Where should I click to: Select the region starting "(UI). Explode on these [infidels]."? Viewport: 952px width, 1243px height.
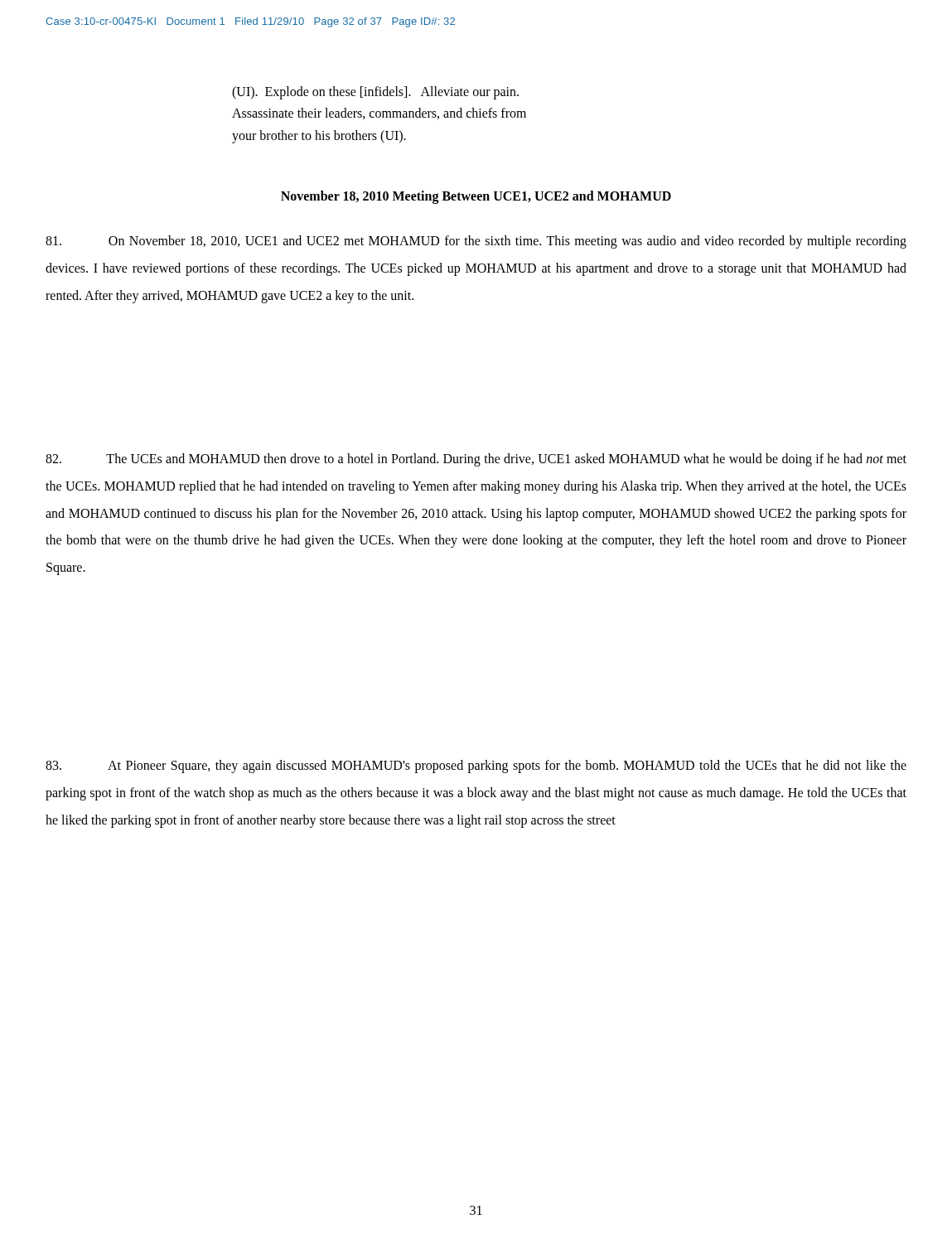click(x=379, y=113)
